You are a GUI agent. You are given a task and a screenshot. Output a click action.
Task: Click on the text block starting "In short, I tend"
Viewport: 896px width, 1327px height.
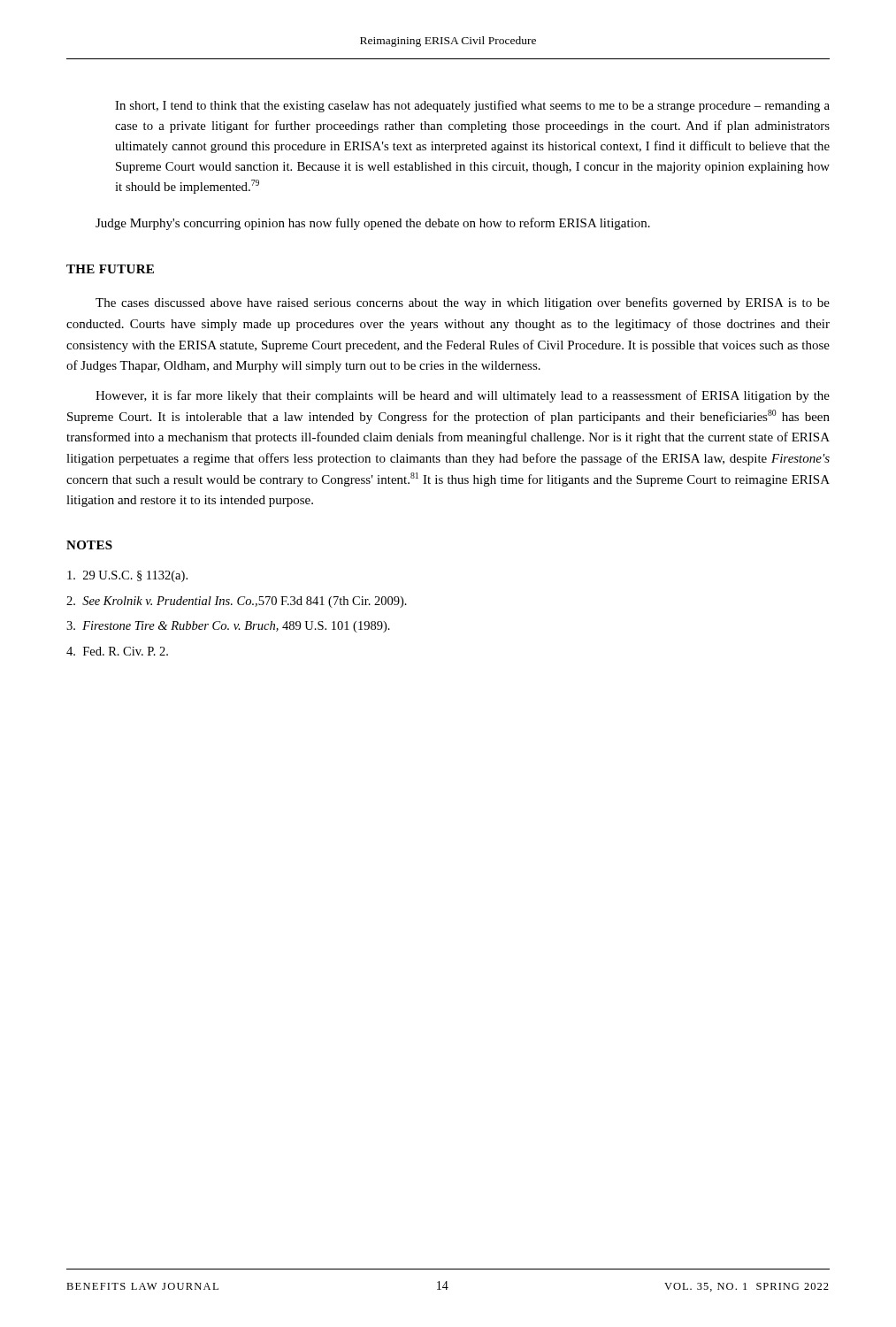tap(472, 146)
